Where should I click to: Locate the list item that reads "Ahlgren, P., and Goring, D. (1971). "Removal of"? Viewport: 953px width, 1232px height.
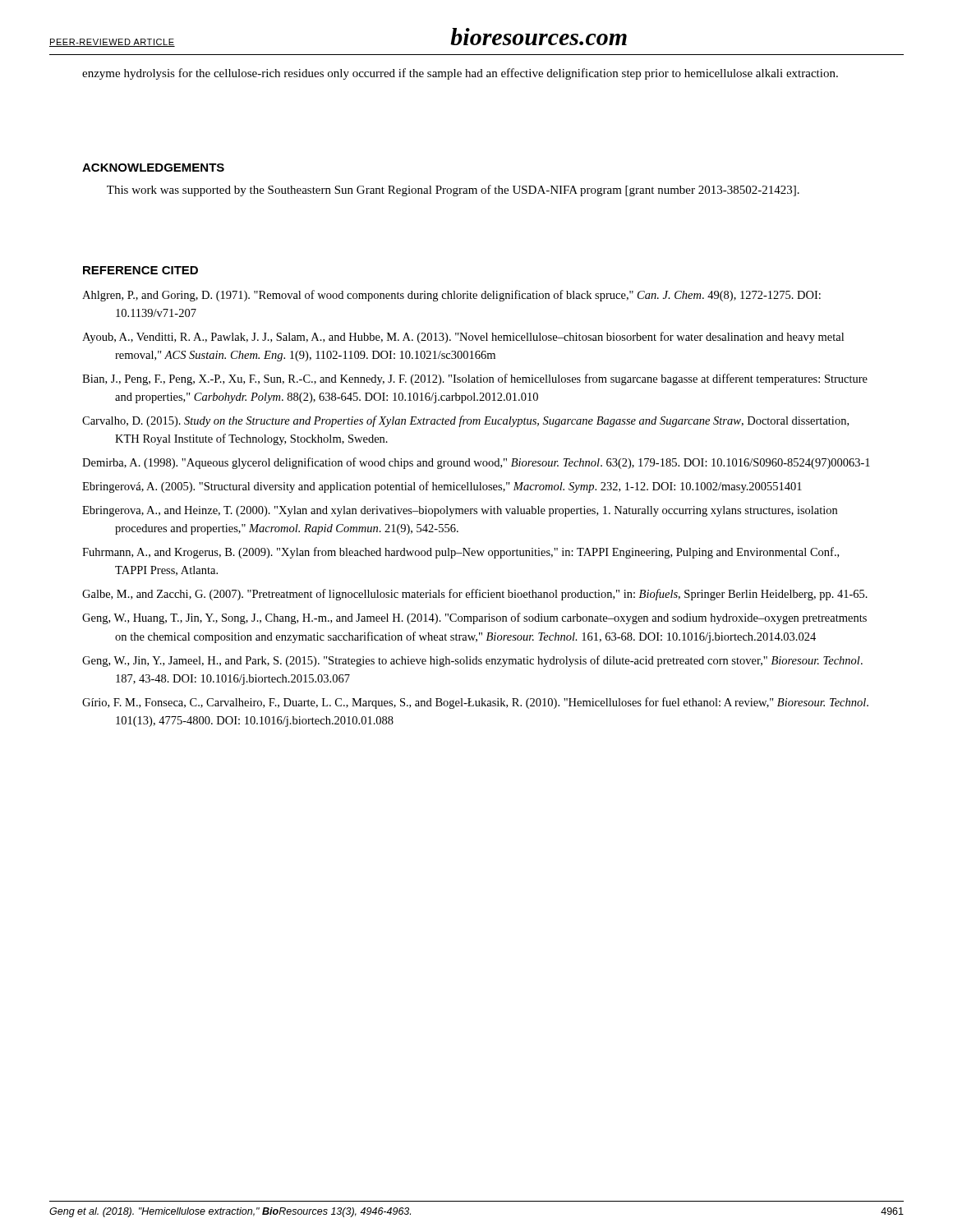452,304
